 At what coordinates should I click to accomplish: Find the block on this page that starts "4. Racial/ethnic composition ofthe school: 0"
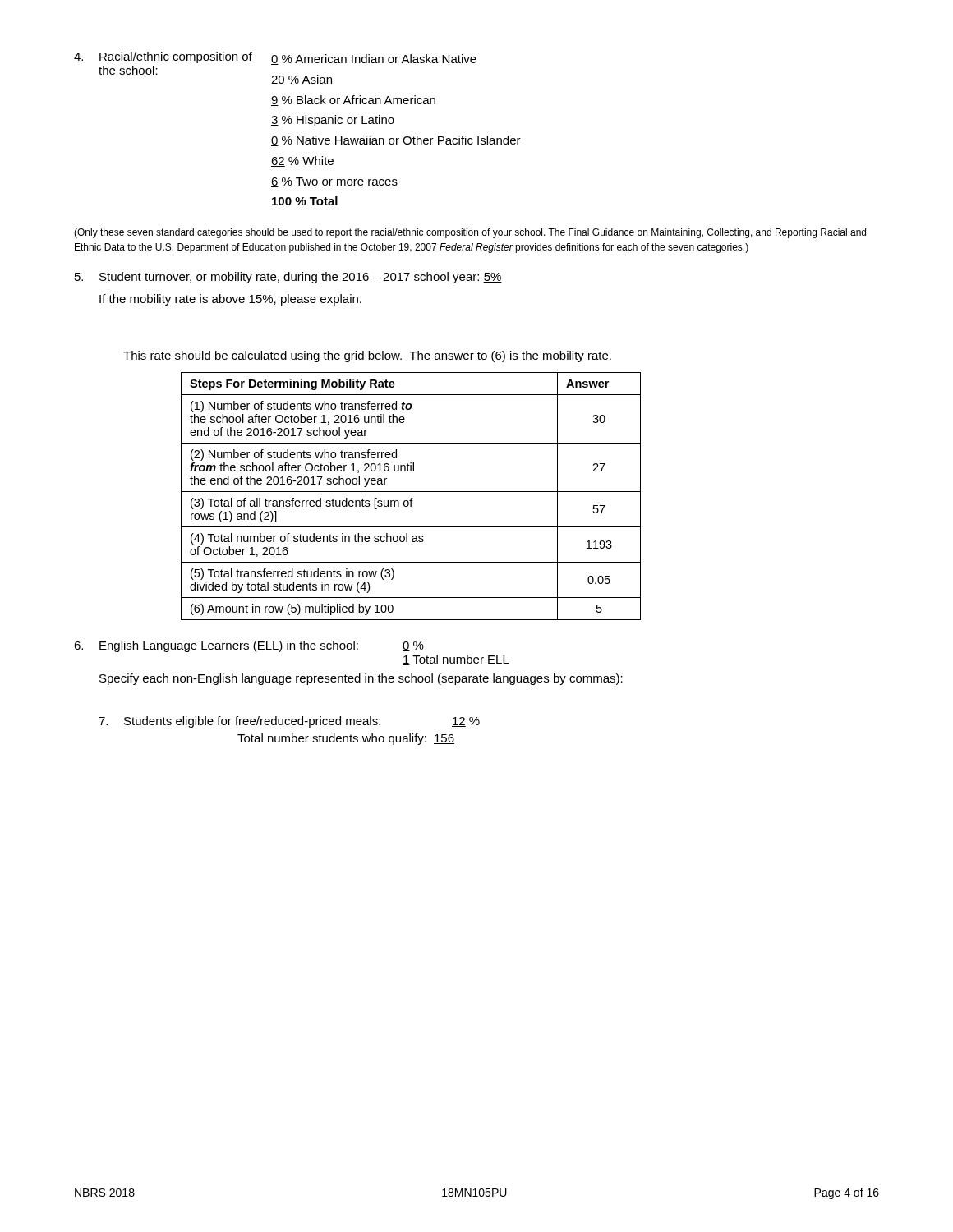297,131
